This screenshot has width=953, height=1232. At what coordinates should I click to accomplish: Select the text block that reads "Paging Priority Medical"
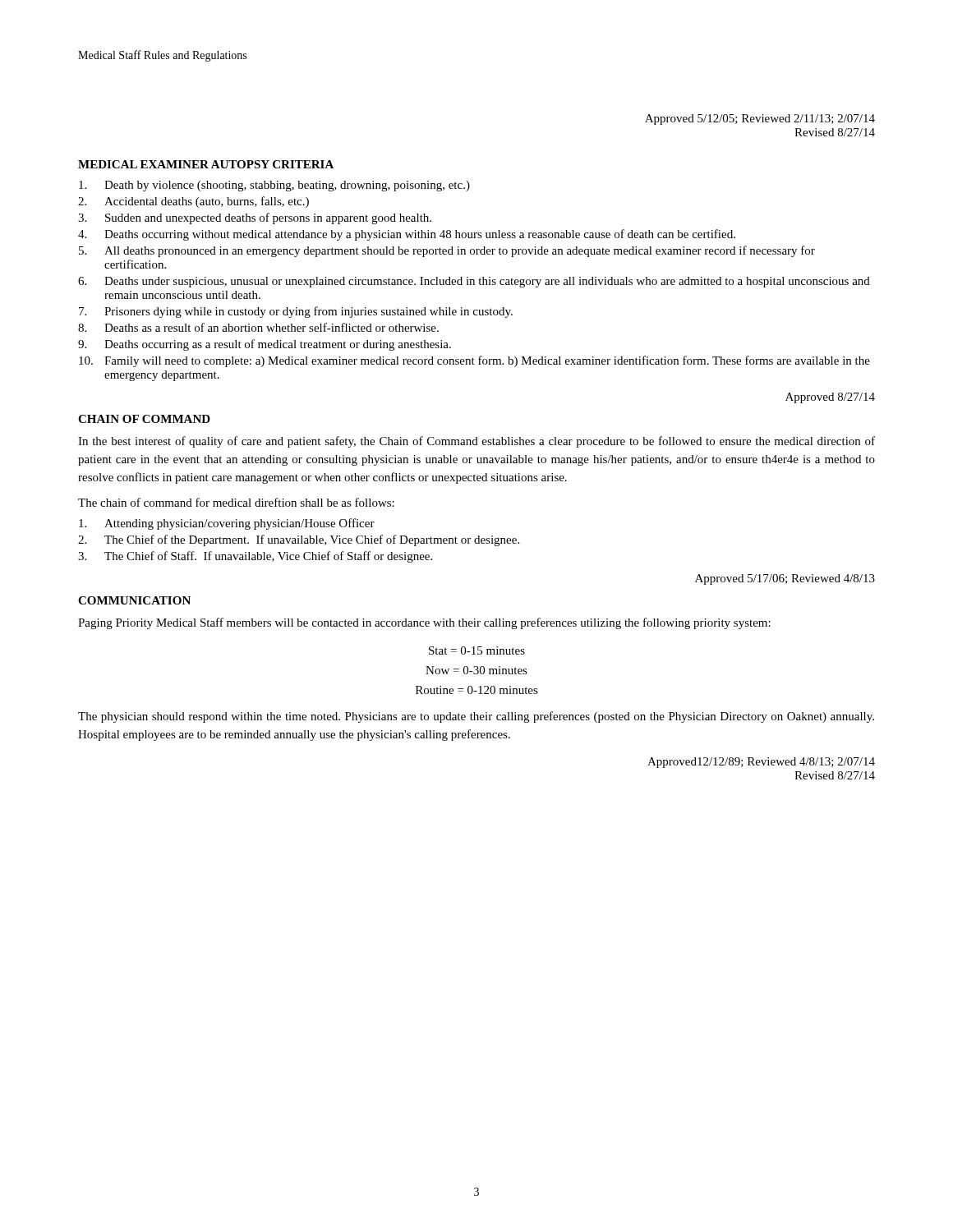coord(425,623)
